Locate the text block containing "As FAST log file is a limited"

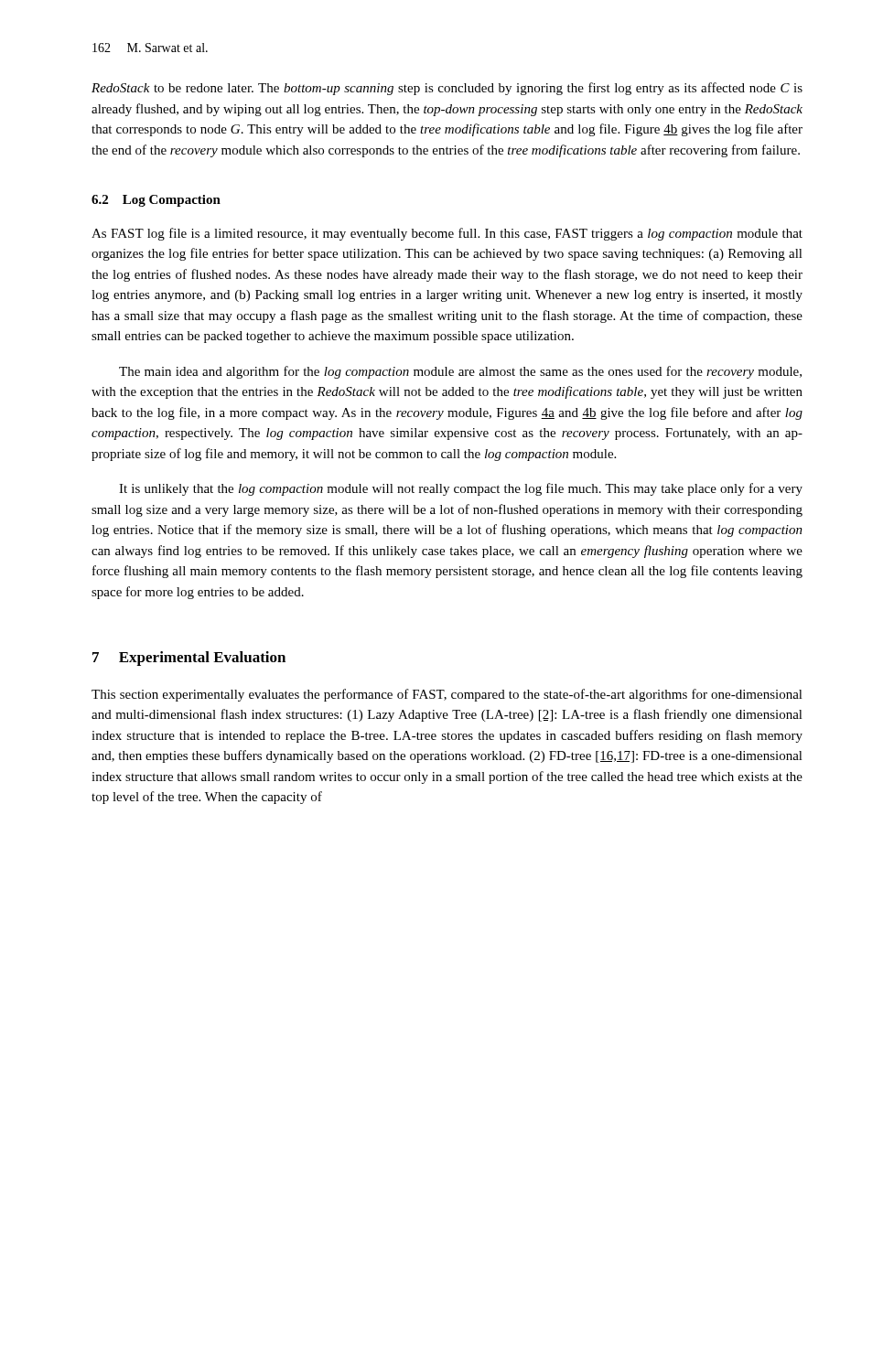click(x=447, y=284)
